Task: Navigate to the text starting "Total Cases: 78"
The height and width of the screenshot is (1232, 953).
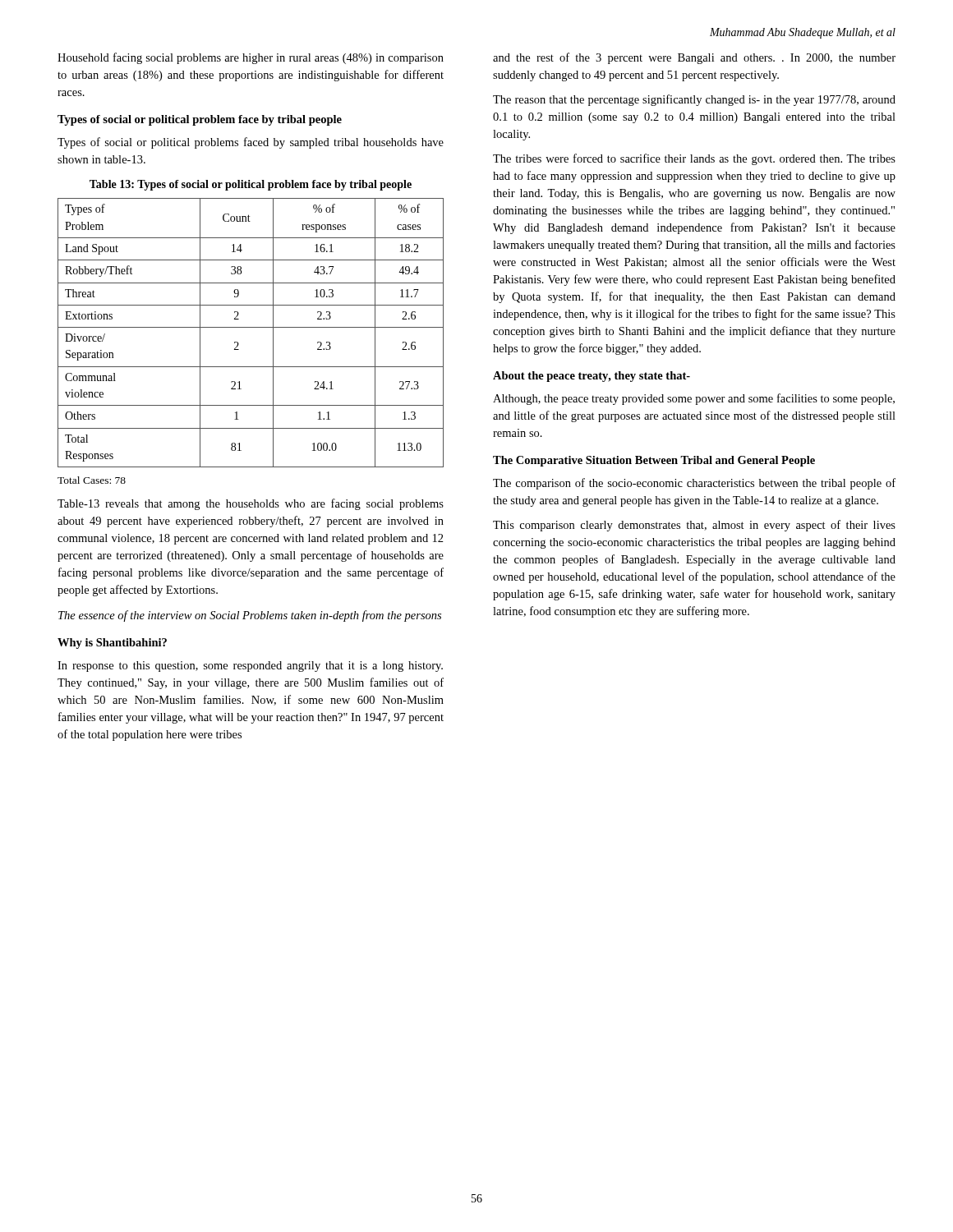Action: pos(92,480)
